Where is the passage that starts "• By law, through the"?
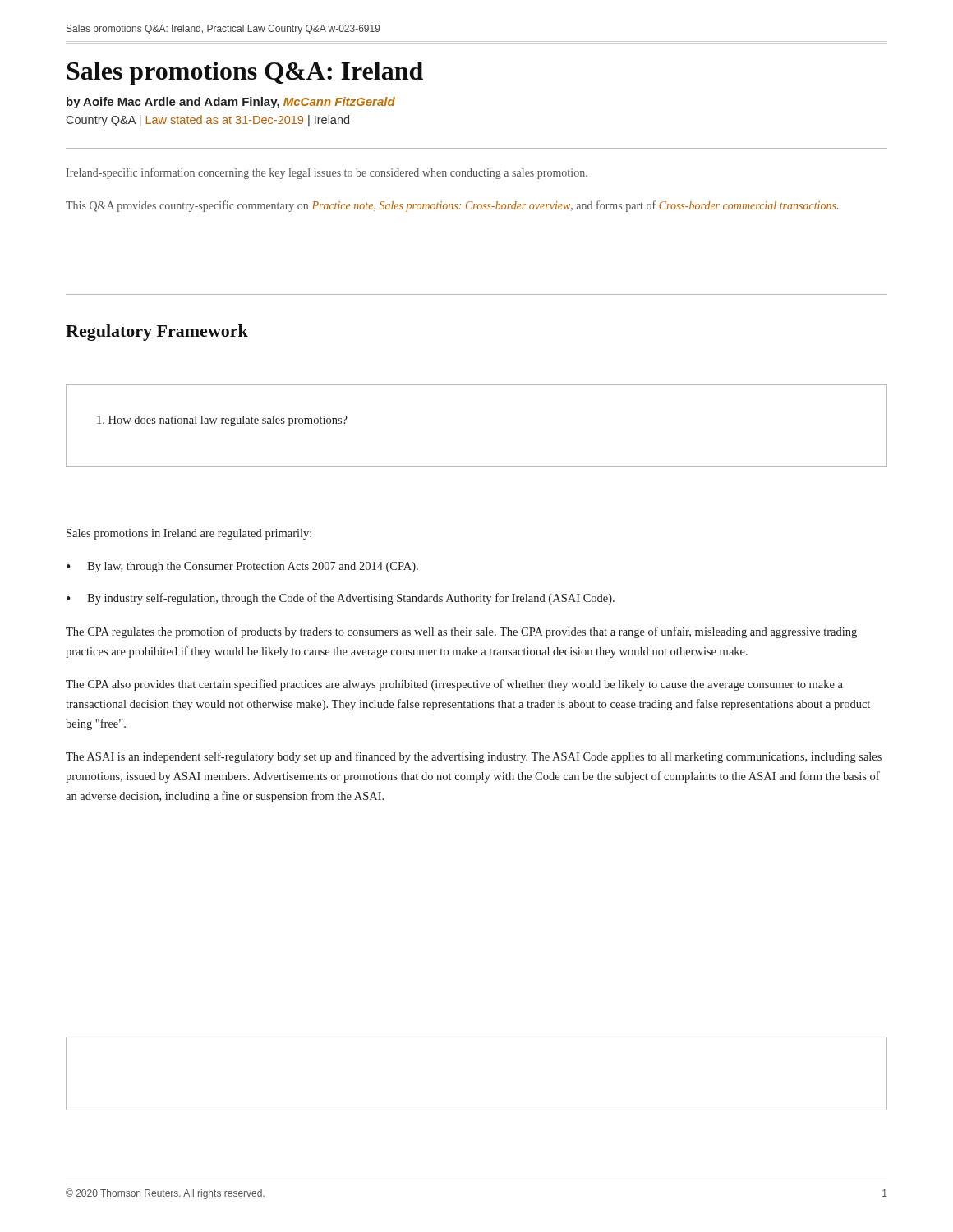This screenshot has width=953, height=1232. click(x=242, y=567)
